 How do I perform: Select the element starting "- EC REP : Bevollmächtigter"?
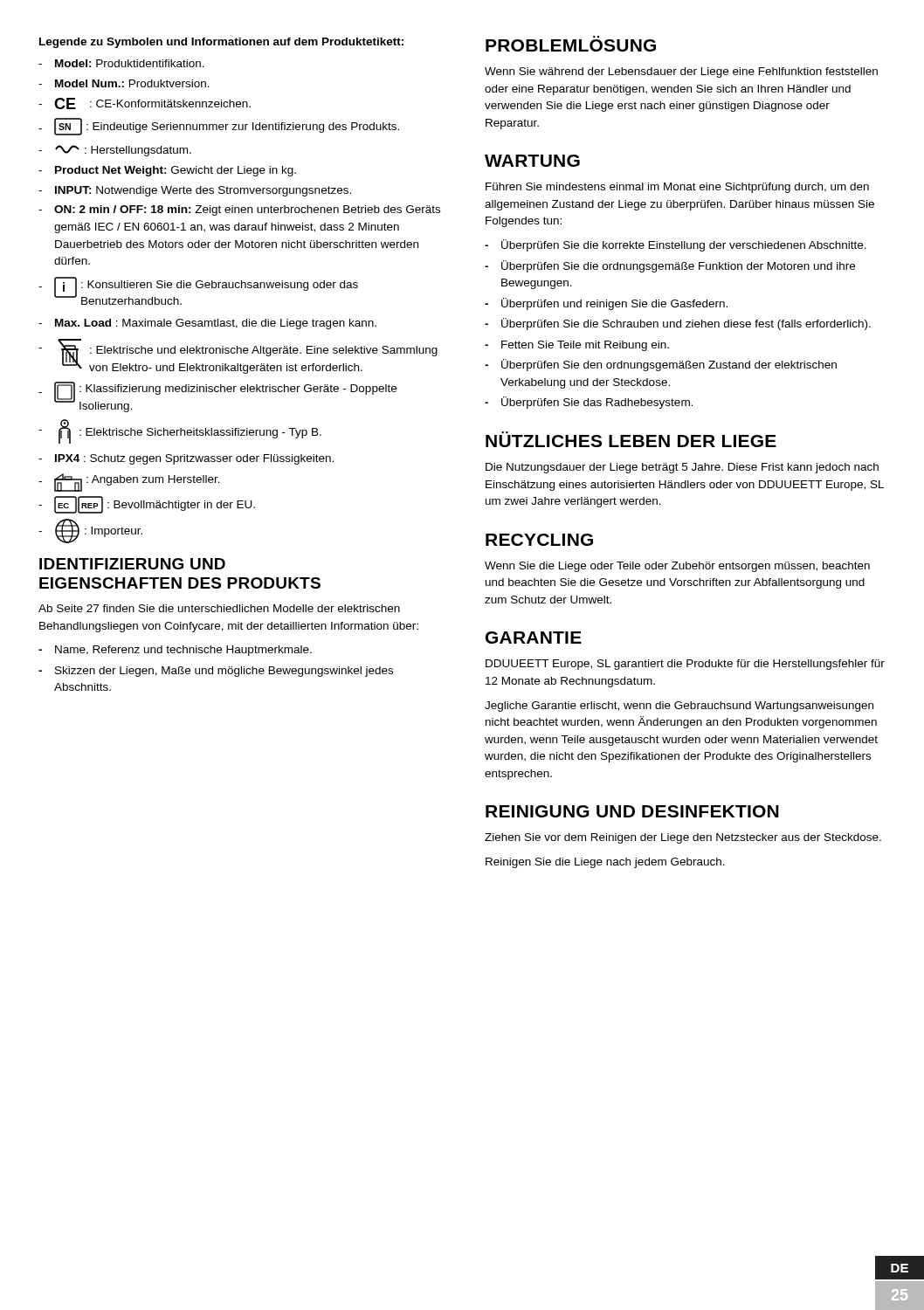click(243, 505)
